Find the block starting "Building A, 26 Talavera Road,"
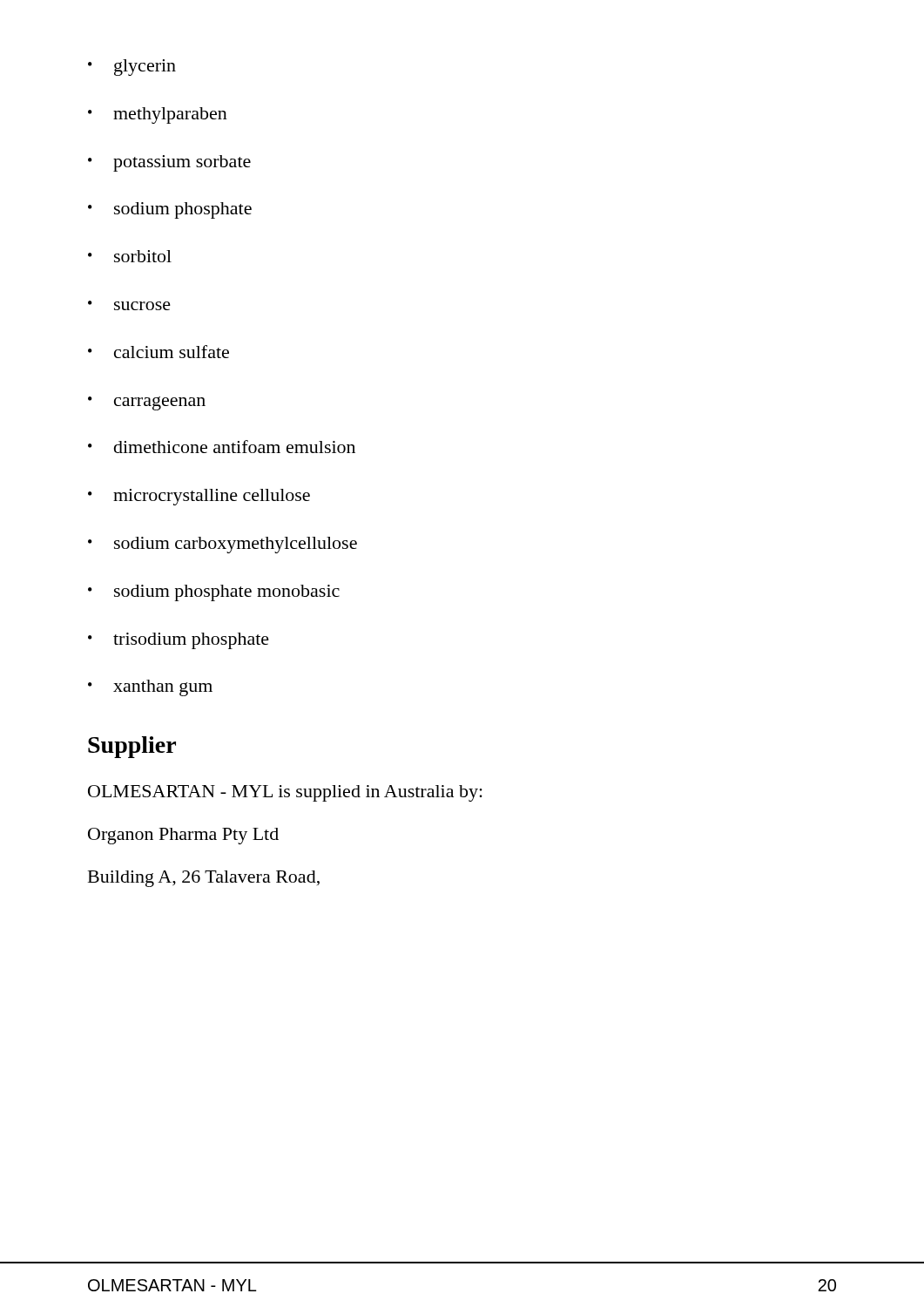 tap(204, 876)
